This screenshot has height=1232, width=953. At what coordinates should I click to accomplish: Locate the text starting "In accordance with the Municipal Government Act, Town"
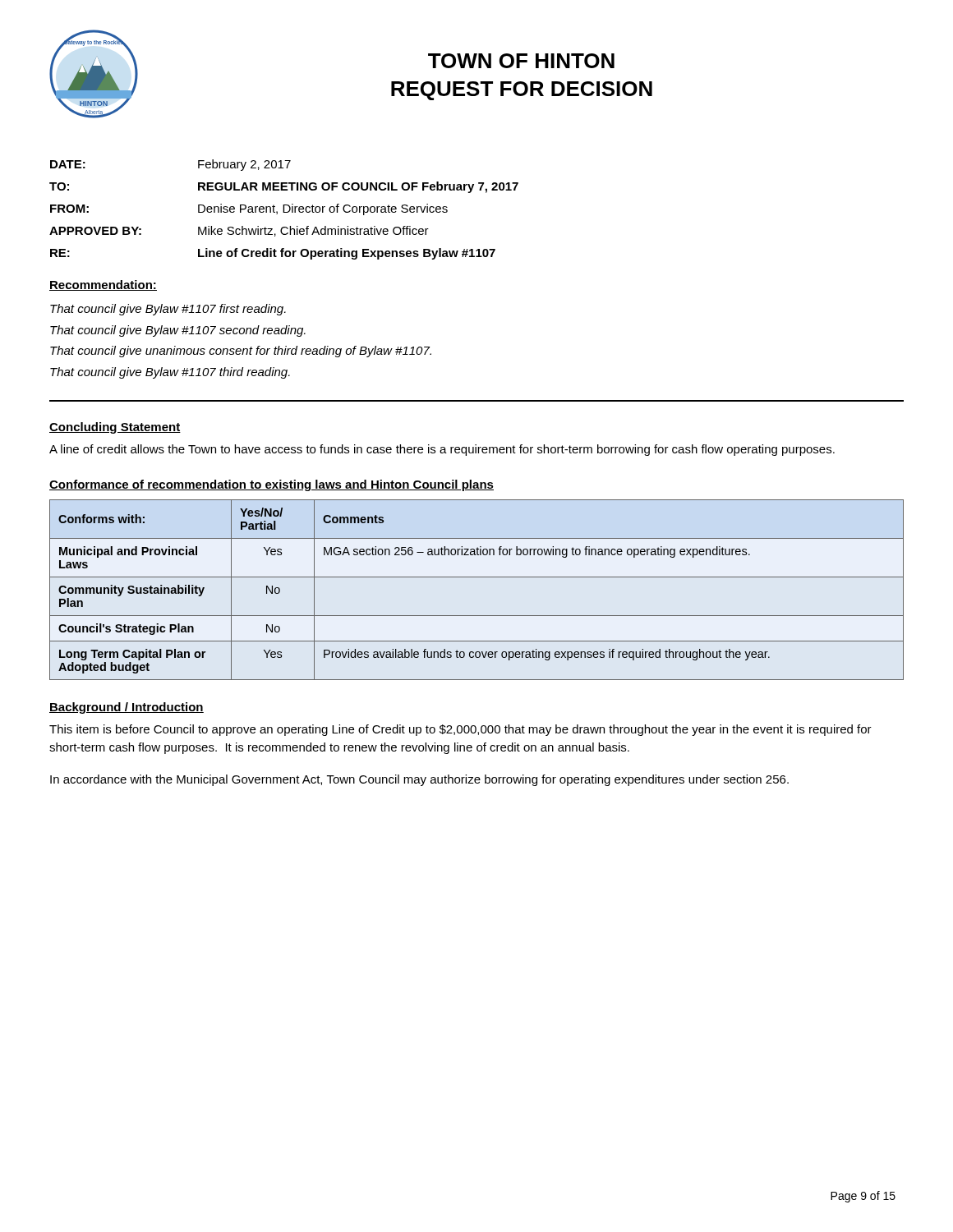[x=419, y=779]
